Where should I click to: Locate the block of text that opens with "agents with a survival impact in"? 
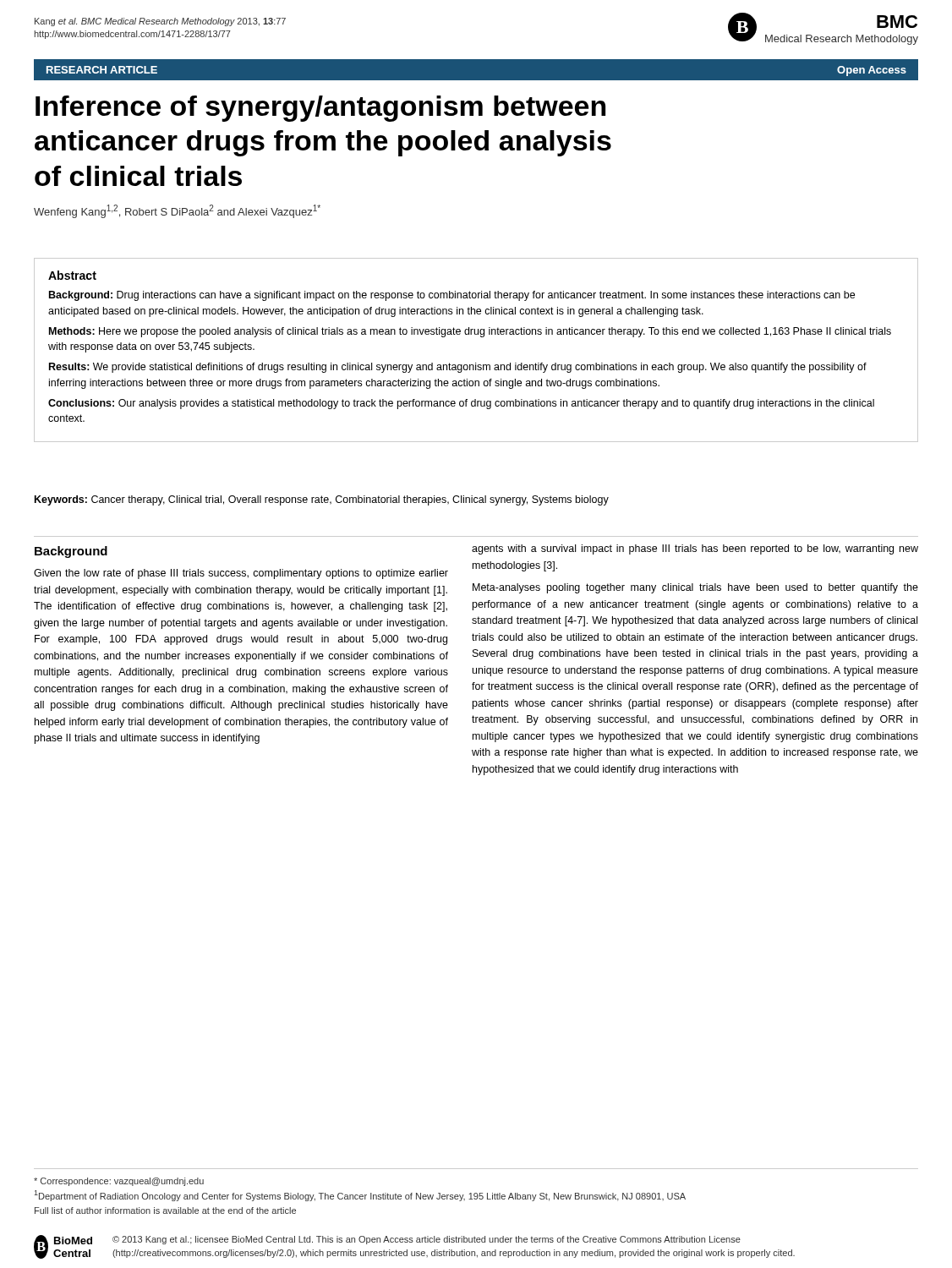[x=695, y=659]
